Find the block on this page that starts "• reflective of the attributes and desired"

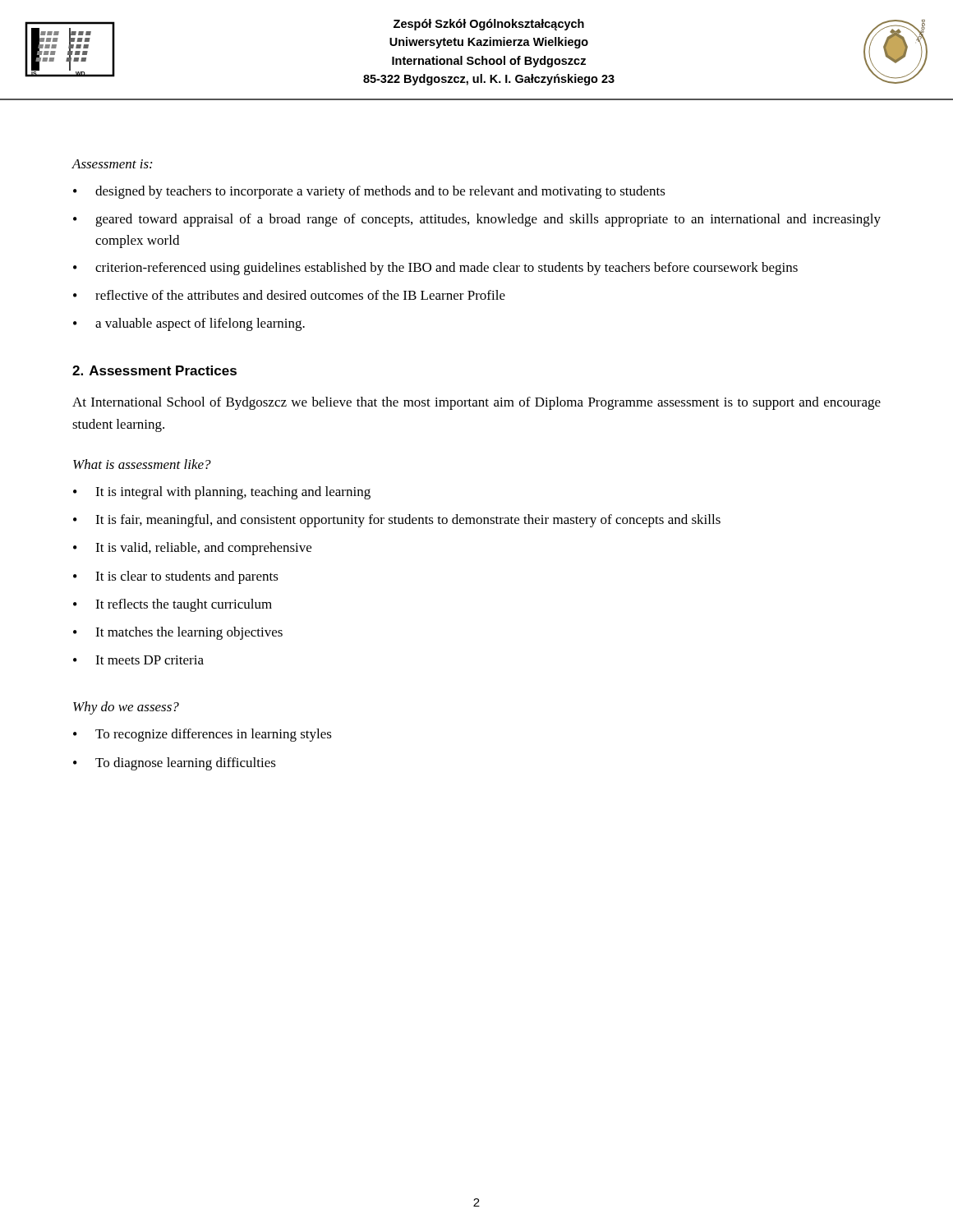coord(476,296)
